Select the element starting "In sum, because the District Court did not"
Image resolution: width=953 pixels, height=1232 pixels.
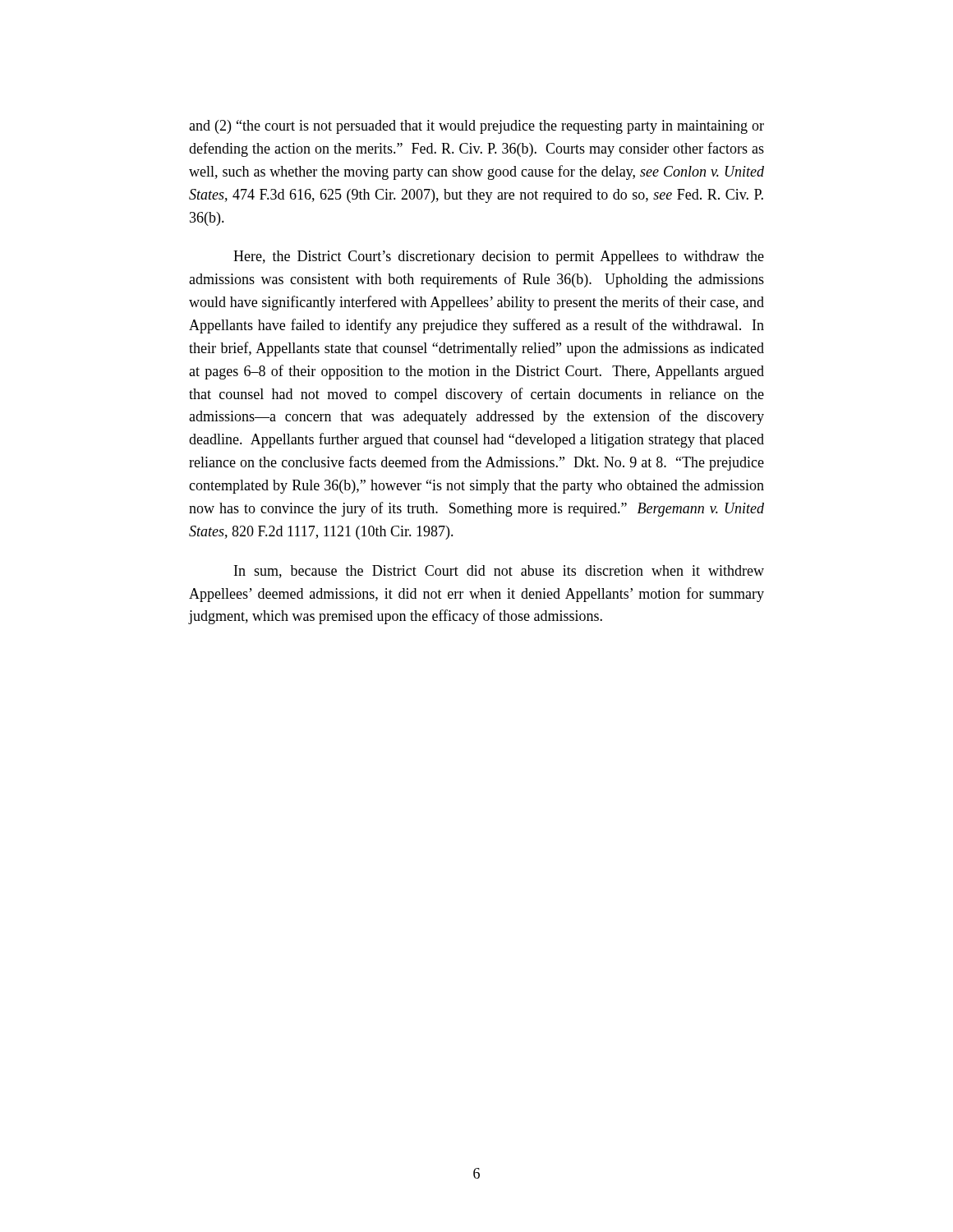[x=476, y=594]
